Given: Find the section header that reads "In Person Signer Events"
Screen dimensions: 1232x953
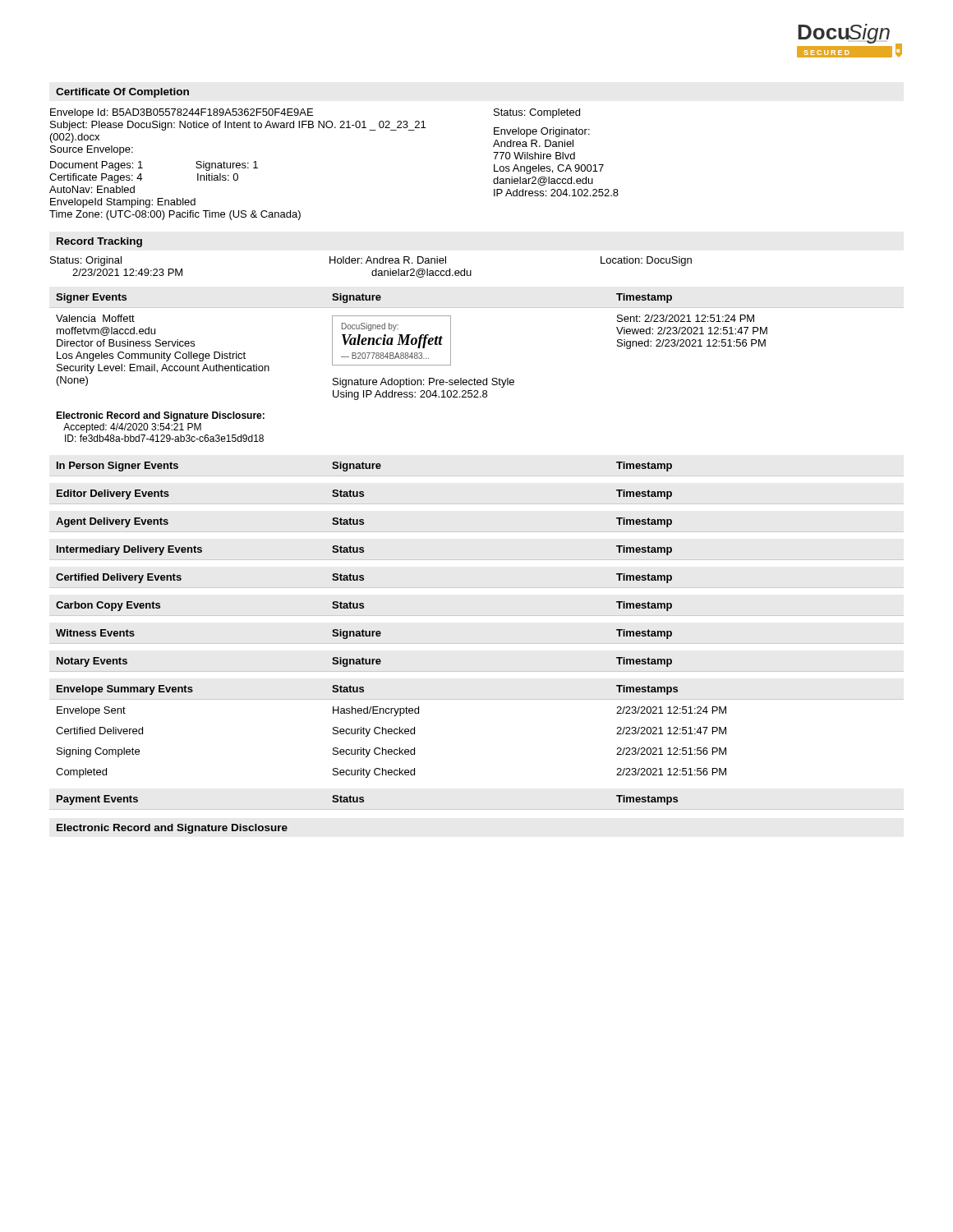Looking at the screenshot, I should coord(117,465).
